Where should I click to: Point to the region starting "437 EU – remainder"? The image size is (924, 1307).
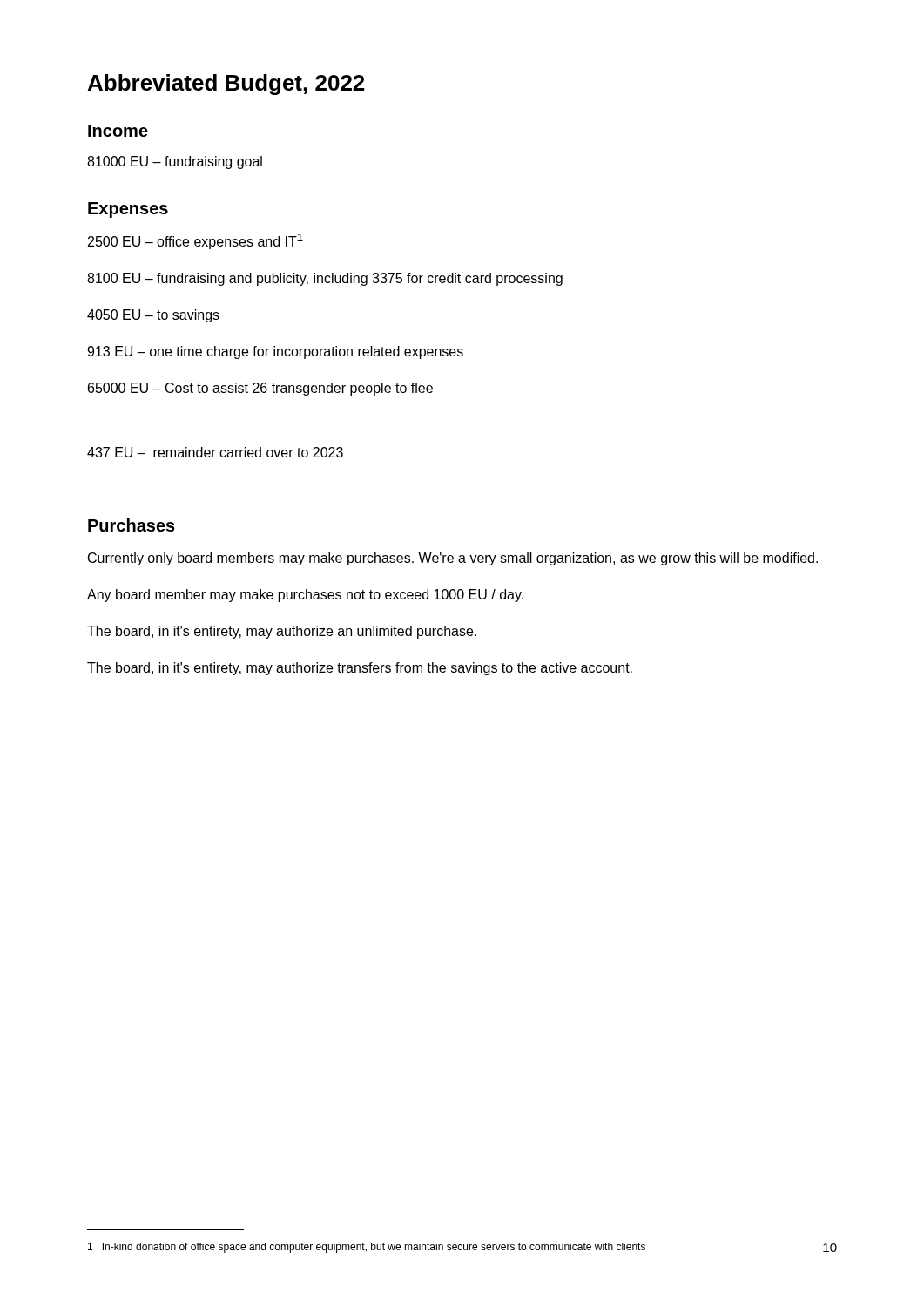tap(215, 452)
